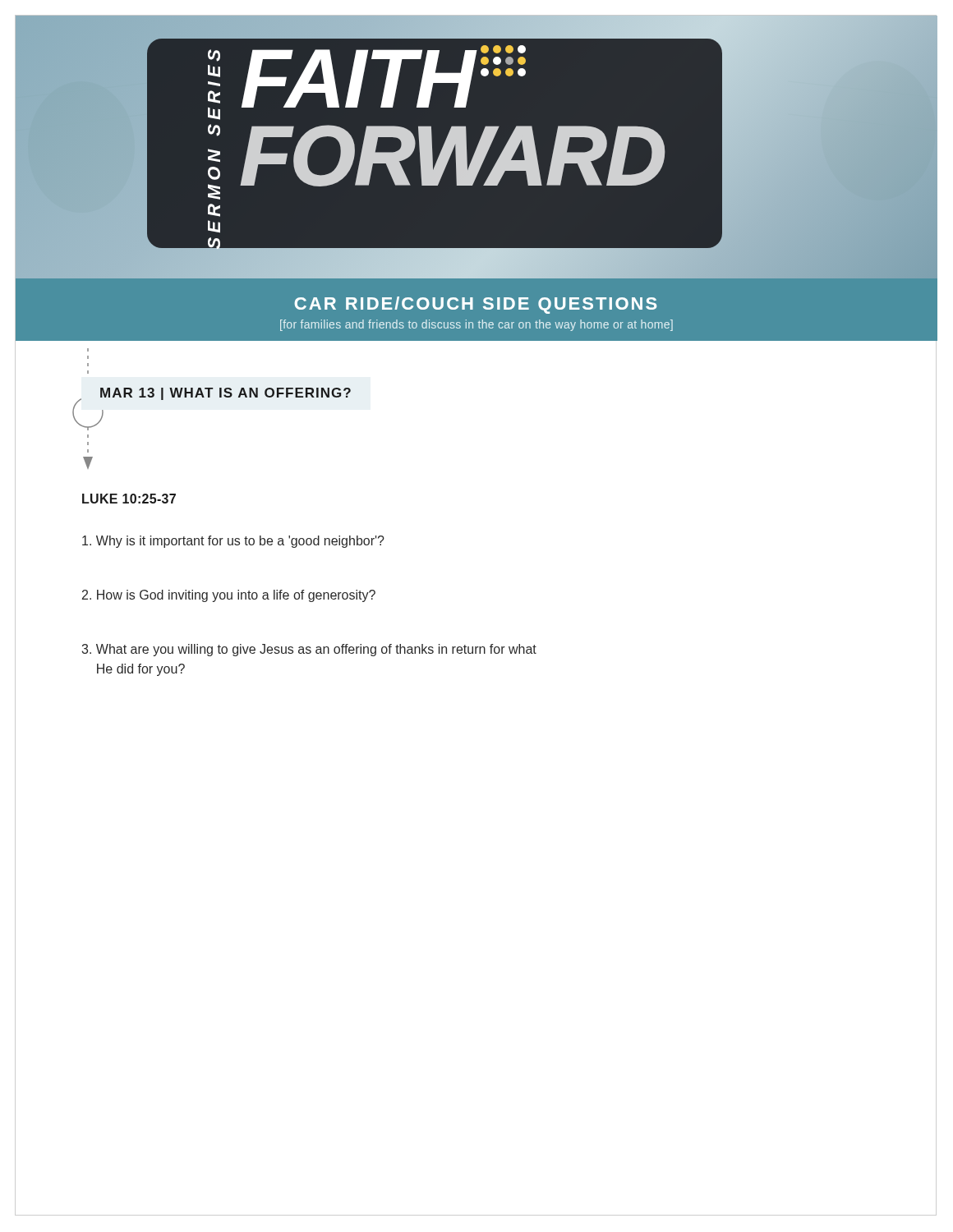The width and height of the screenshot is (953, 1232).
Task: Where does it say "MAR 13 | WHAT IS AN OFFERING?"?
Action: pos(226,393)
